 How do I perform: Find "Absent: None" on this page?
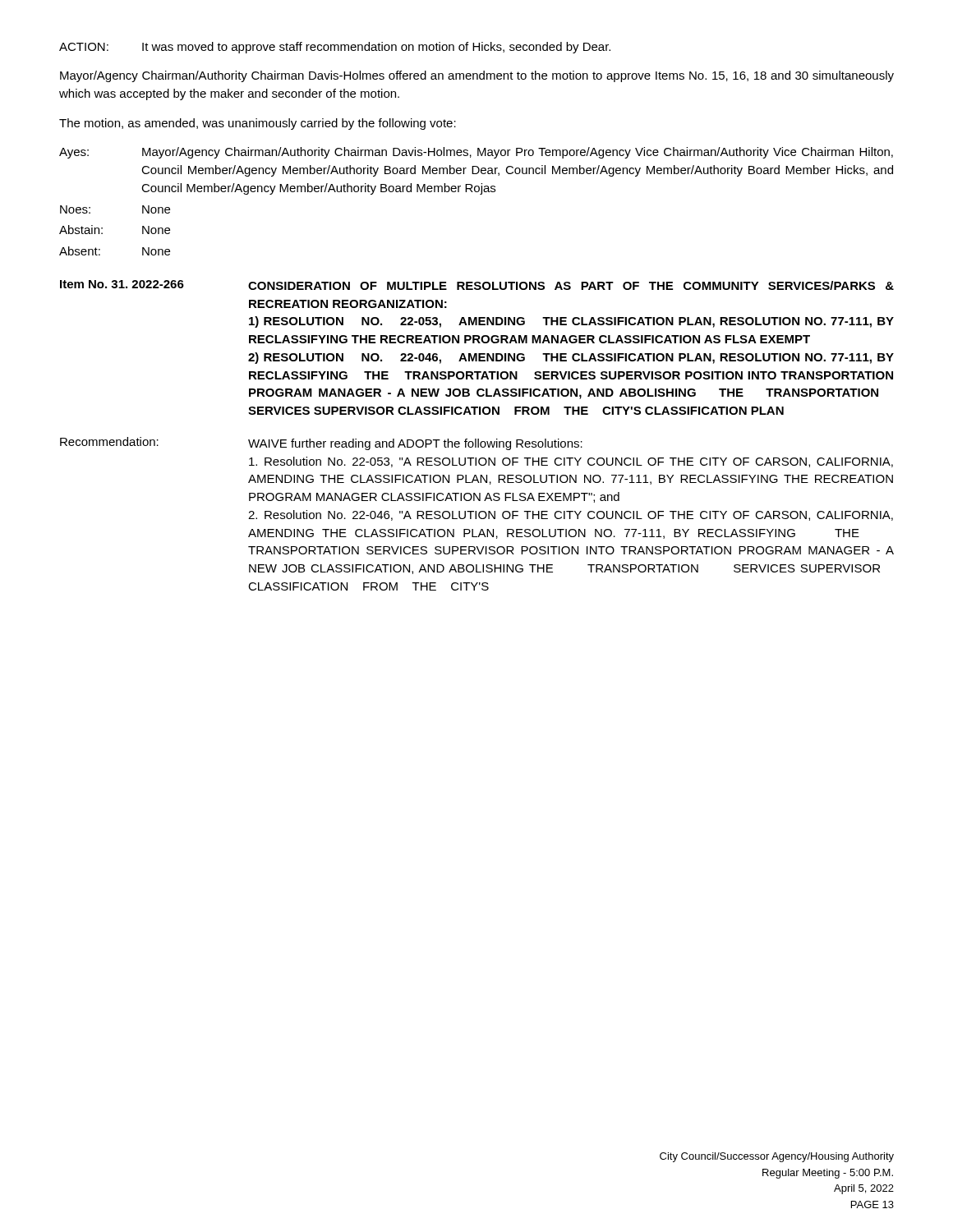pyautogui.click(x=77, y=252)
